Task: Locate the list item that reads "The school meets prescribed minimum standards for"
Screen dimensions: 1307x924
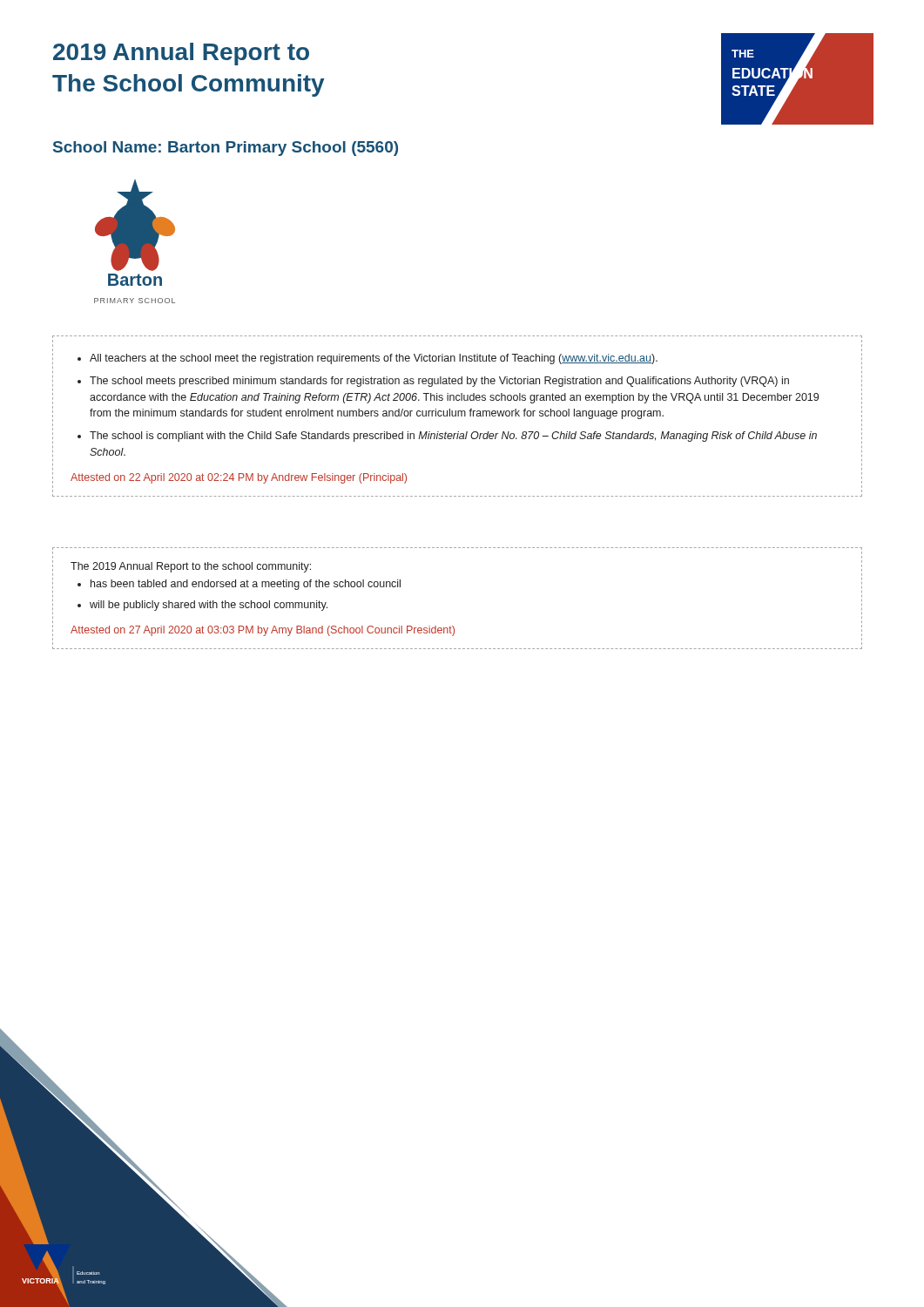Action: pos(454,397)
